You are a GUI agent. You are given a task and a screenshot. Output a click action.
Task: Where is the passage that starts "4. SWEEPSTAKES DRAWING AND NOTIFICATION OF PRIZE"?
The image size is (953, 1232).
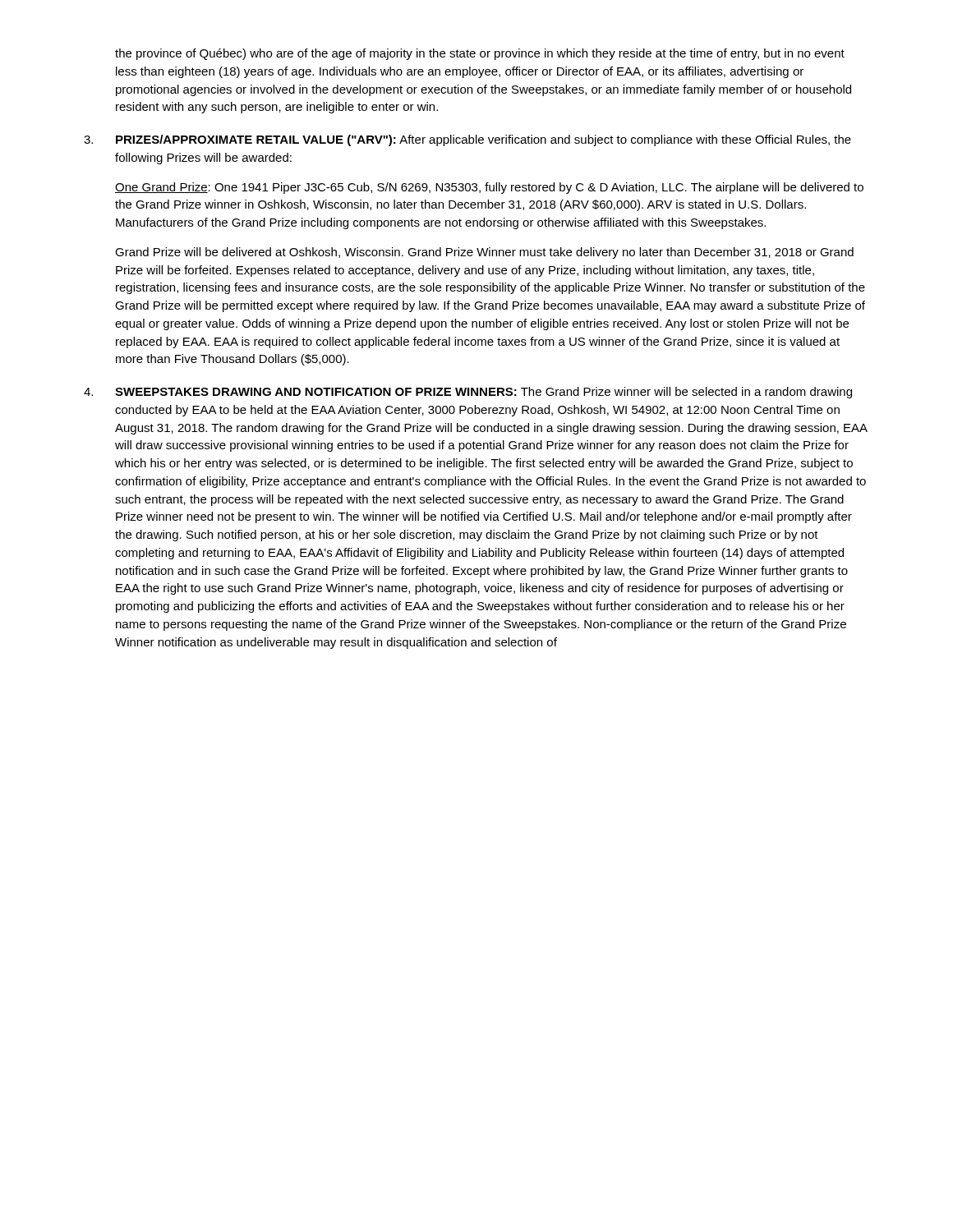[476, 517]
